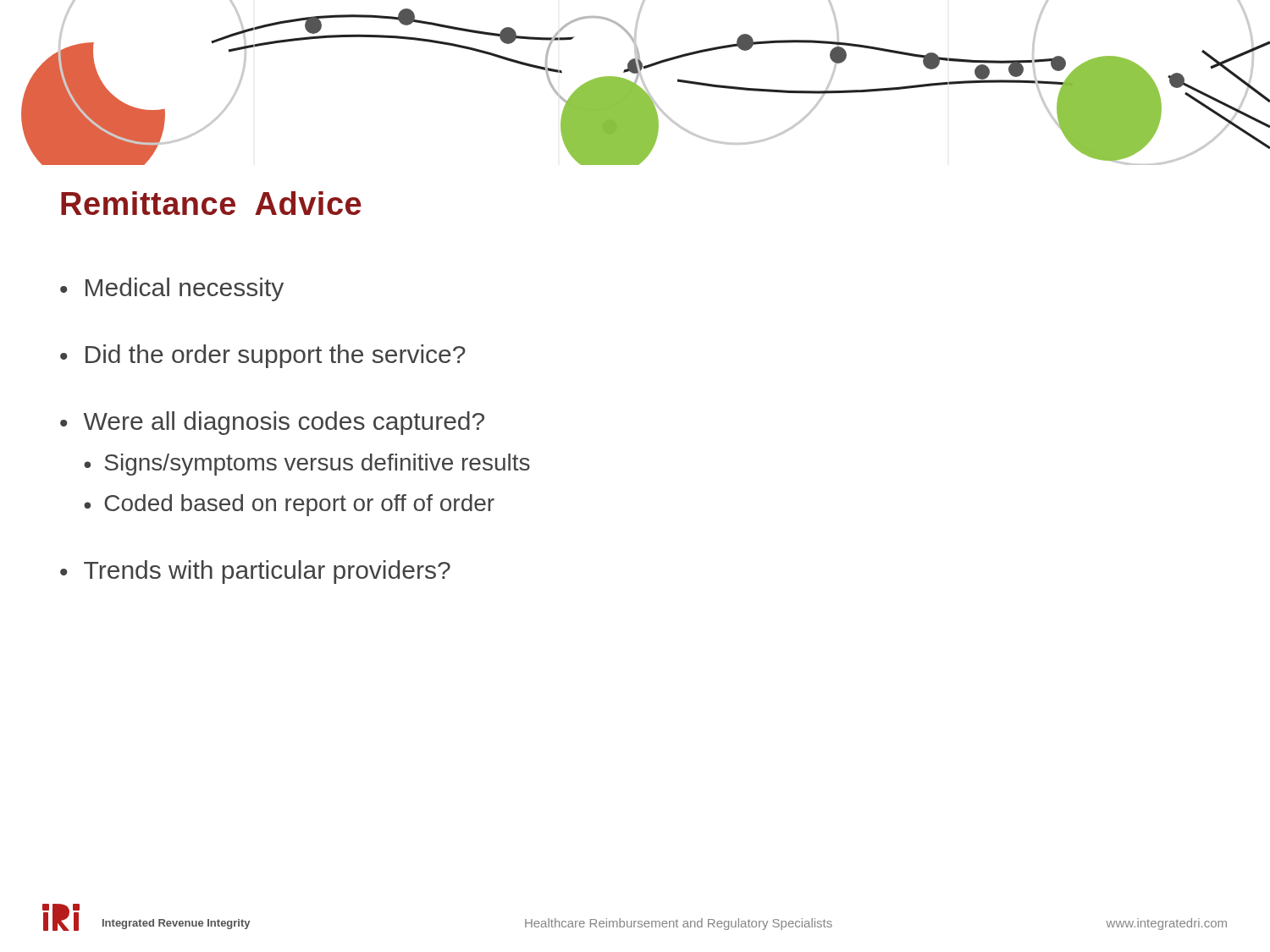
Task: Locate the title containing "Remittance Advice"
Action: click(211, 204)
